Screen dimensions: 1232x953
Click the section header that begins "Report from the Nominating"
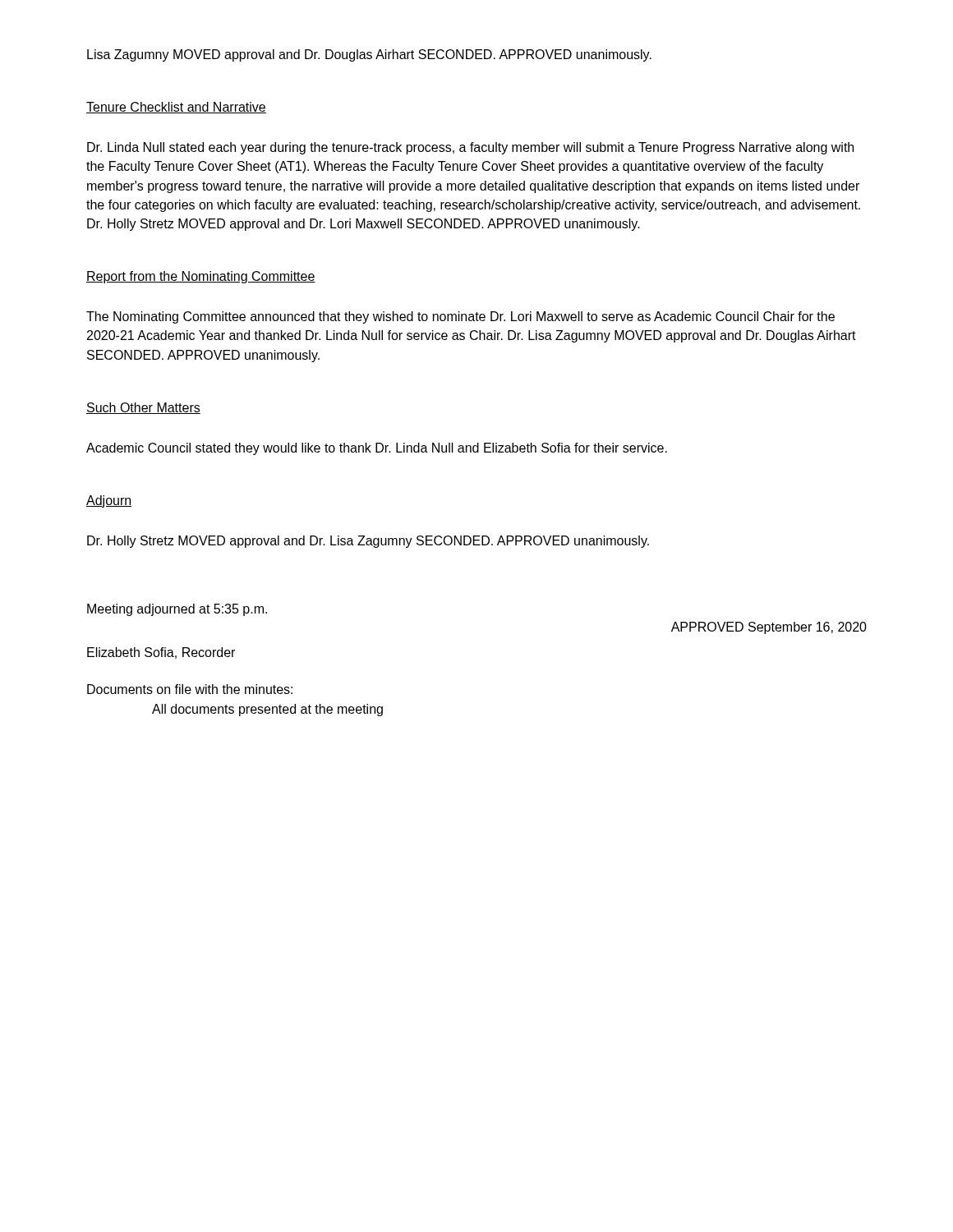pyautogui.click(x=201, y=277)
